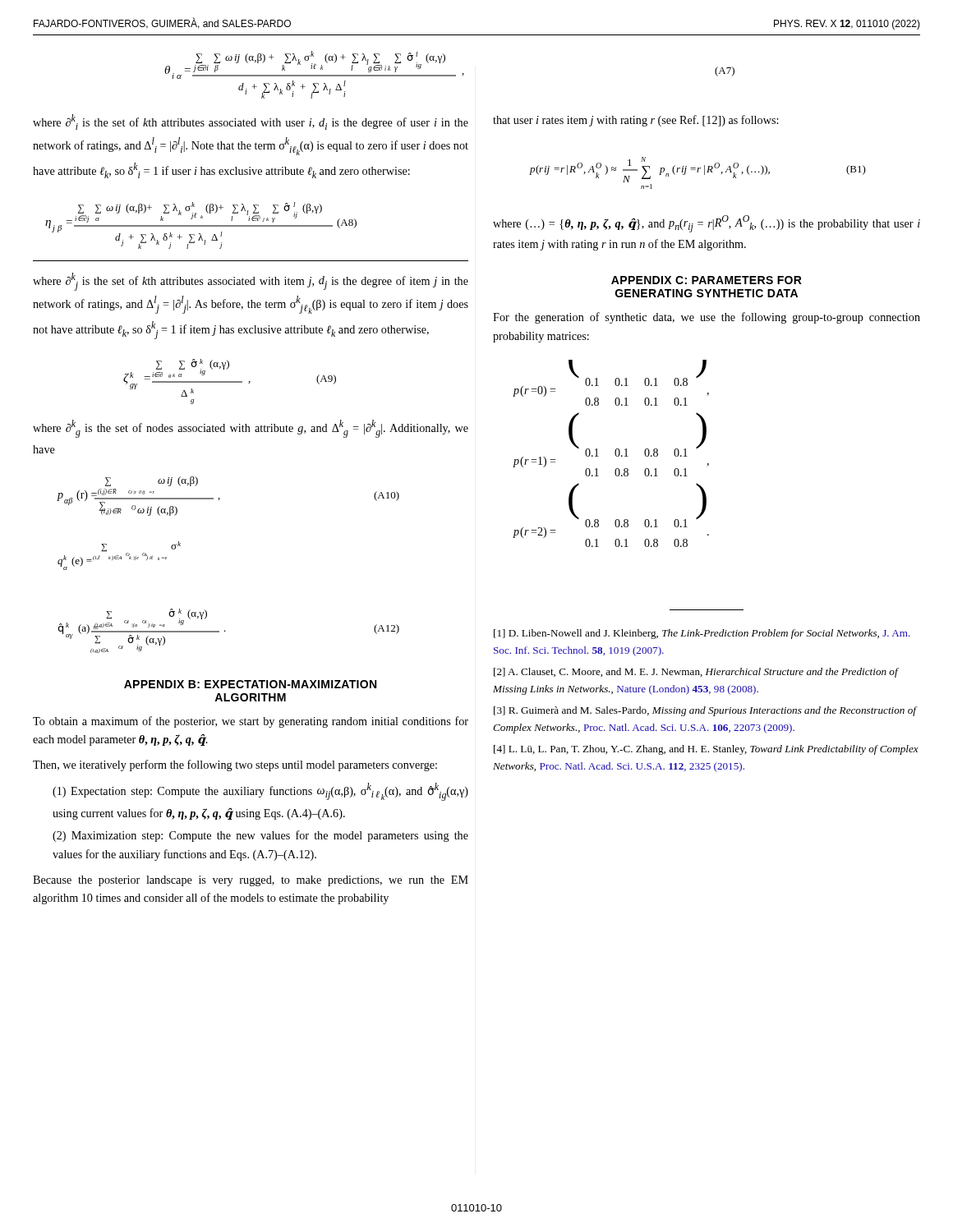The image size is (953, 1232).
Task: Locate the text starting "where ∂kg is the set of nodes"
Action: 251,437
